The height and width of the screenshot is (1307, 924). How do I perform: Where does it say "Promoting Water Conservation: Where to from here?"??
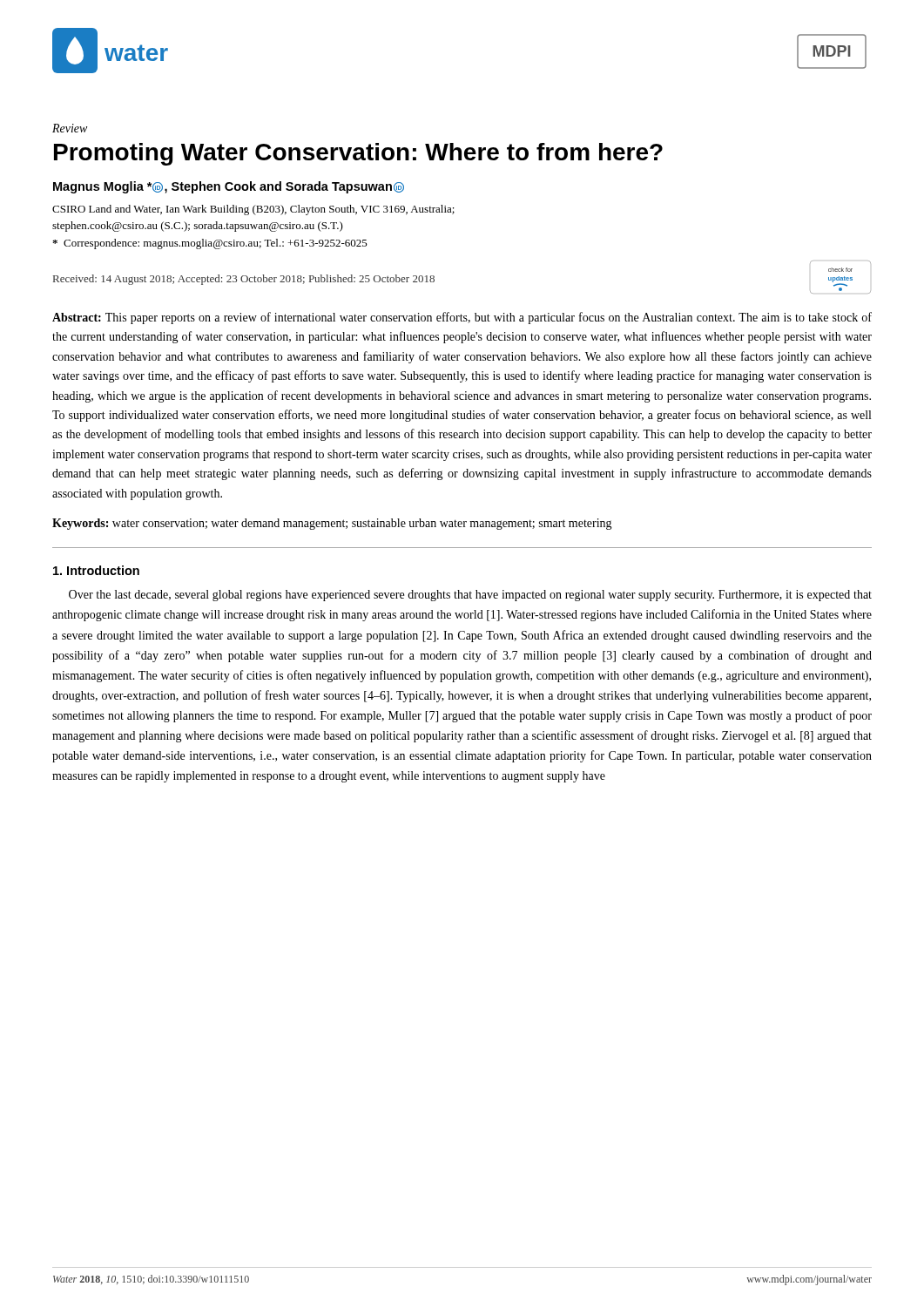coord(358,152)
